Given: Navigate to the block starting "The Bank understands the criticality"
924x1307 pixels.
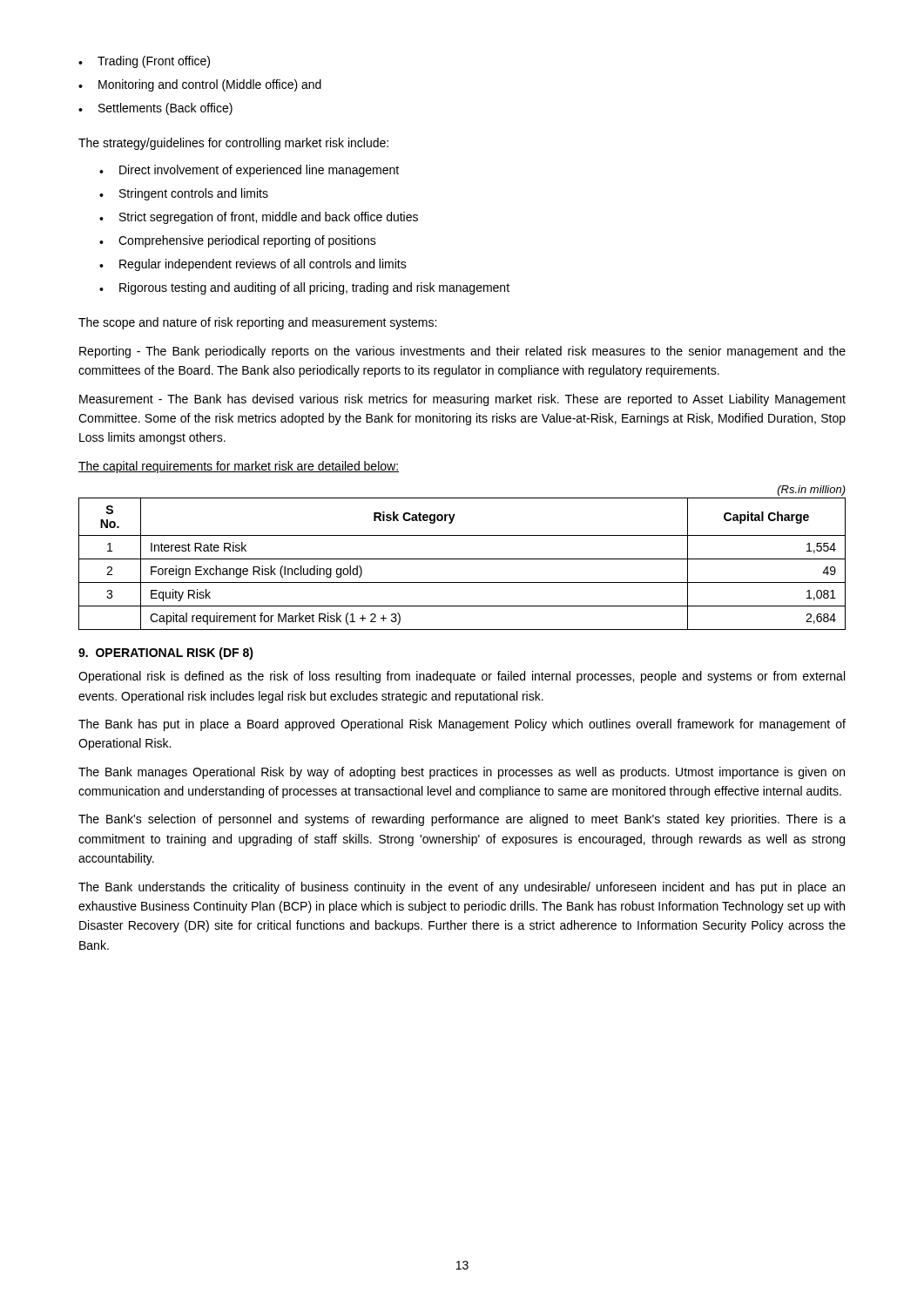Looking at the screenshot, I should point(462,916).
